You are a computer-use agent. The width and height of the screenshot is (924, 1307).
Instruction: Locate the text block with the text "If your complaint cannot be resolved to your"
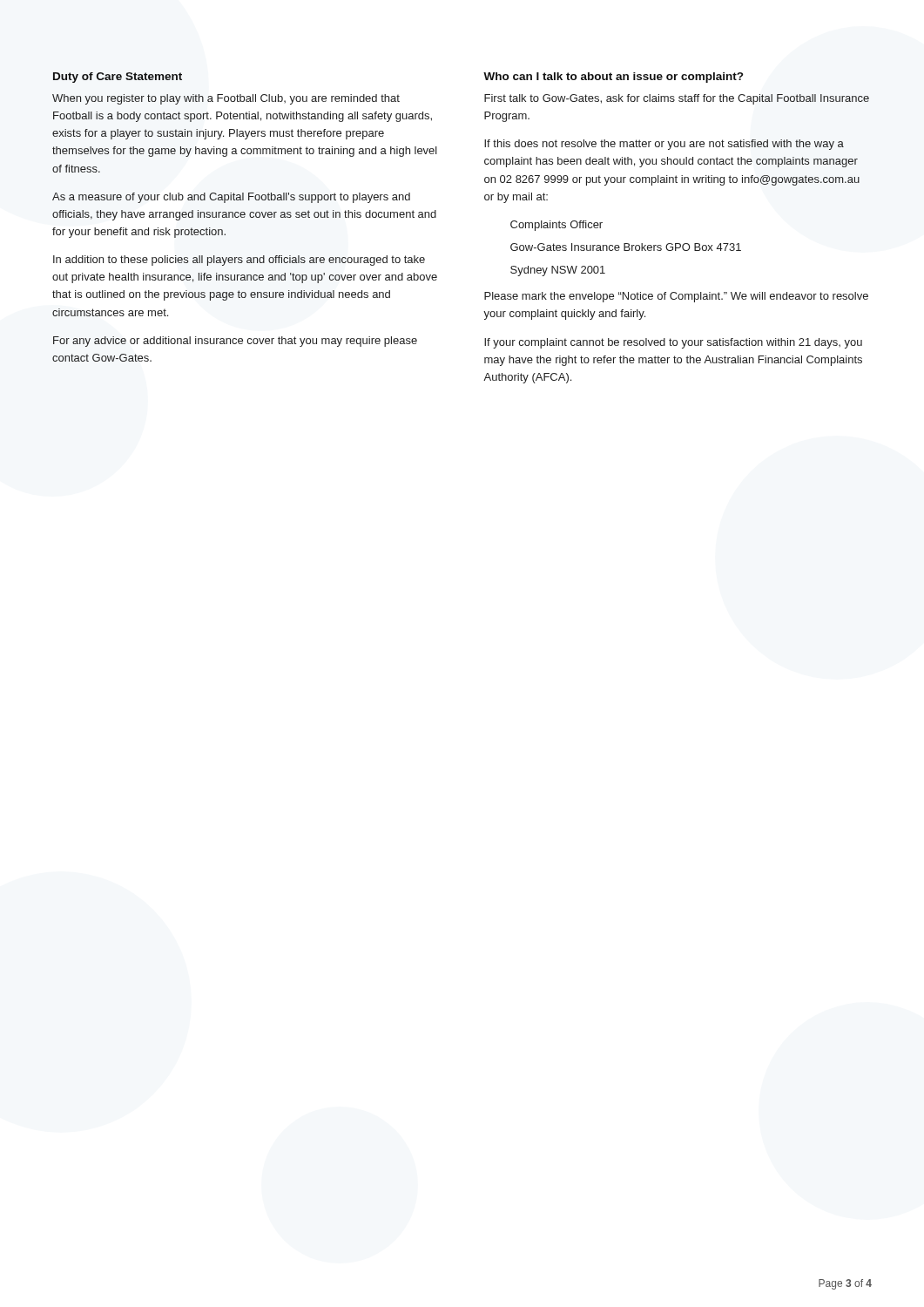tap(673, 359)
